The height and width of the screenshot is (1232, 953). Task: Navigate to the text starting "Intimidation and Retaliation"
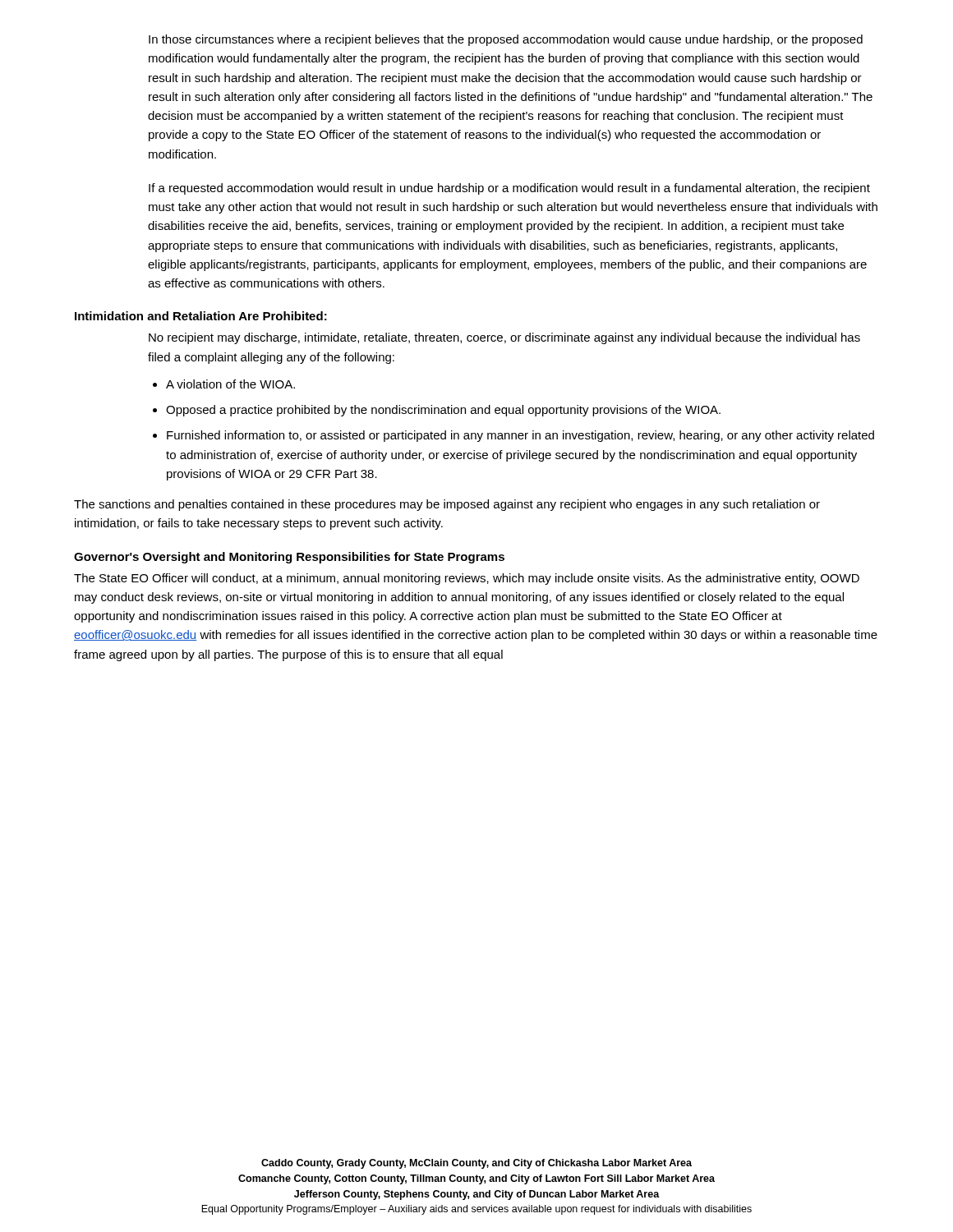pos(201,316)
